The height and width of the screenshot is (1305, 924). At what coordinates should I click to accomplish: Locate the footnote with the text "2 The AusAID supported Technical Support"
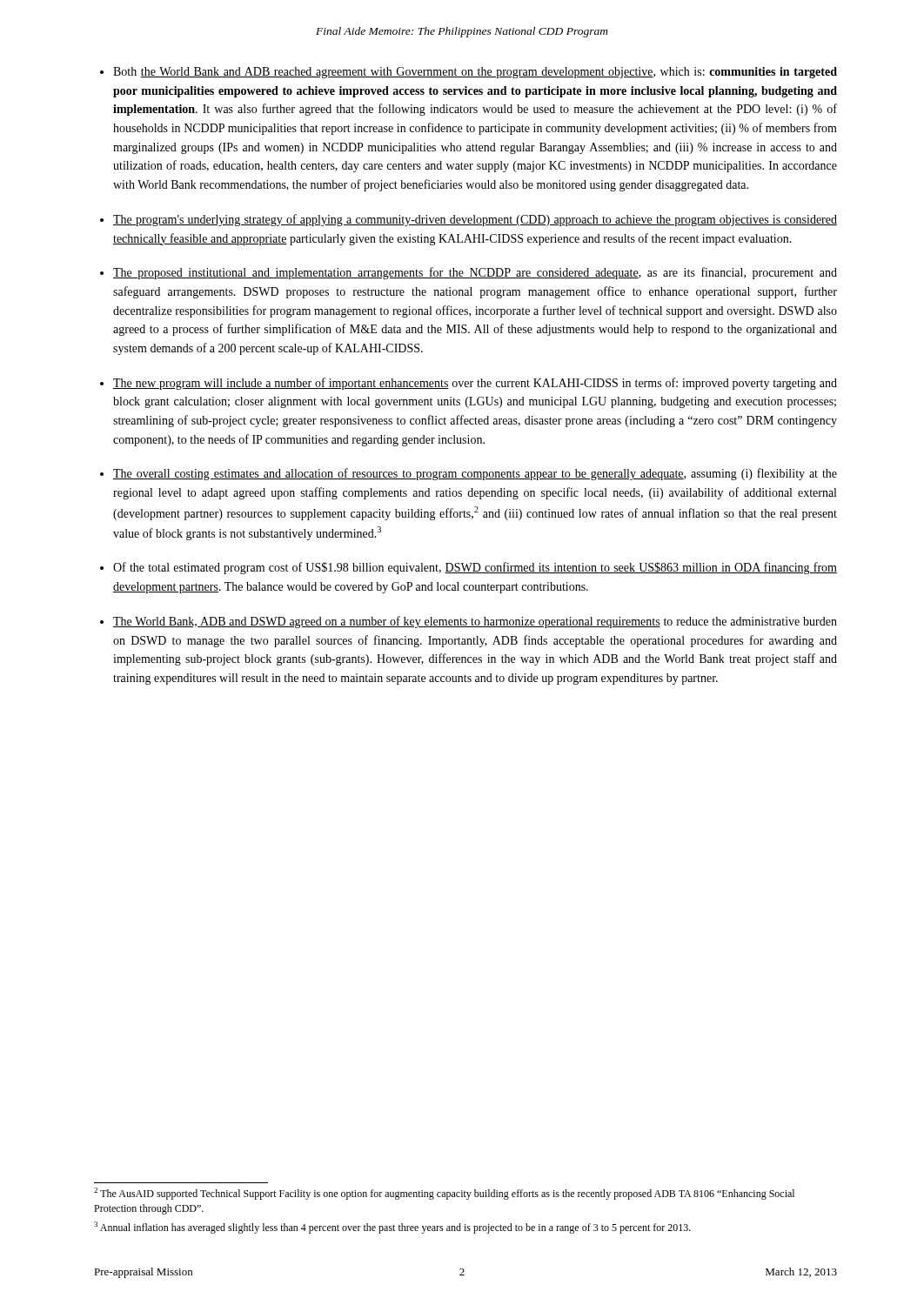pyautogui.click(x=465, y=1201)
